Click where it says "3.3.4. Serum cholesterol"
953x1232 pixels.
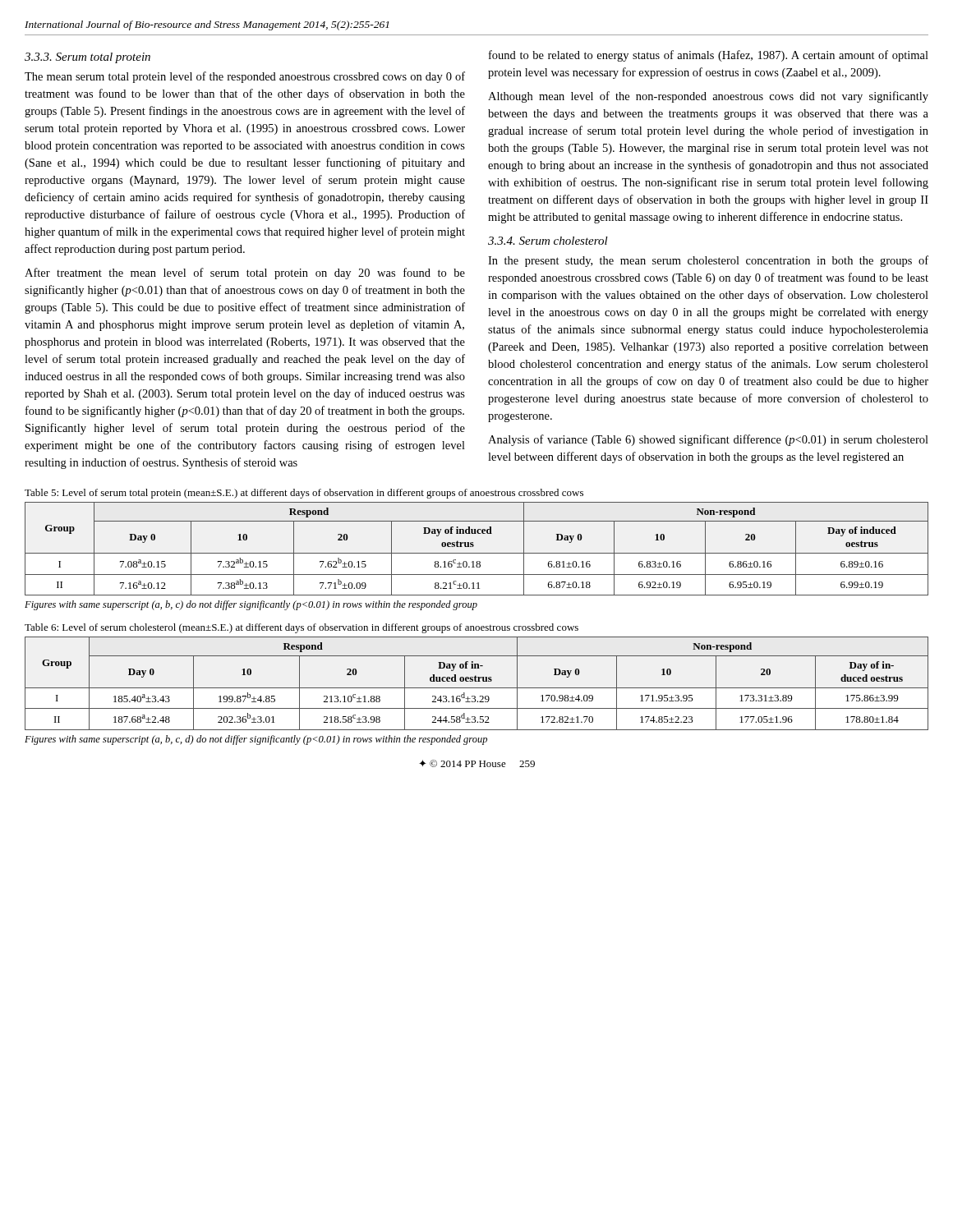tap(548, 241)
